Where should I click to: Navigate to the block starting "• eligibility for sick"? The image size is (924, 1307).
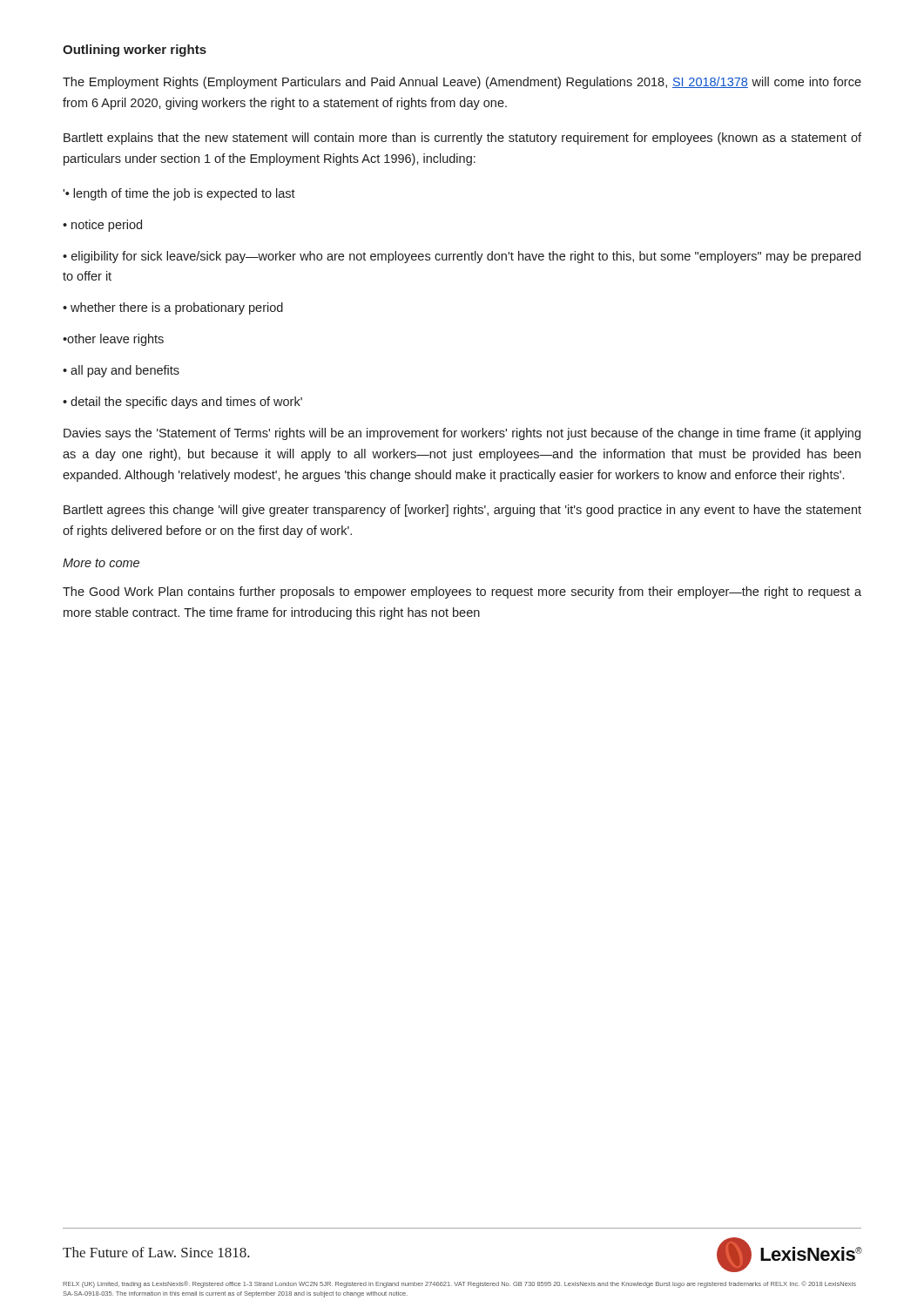[462, 266]
